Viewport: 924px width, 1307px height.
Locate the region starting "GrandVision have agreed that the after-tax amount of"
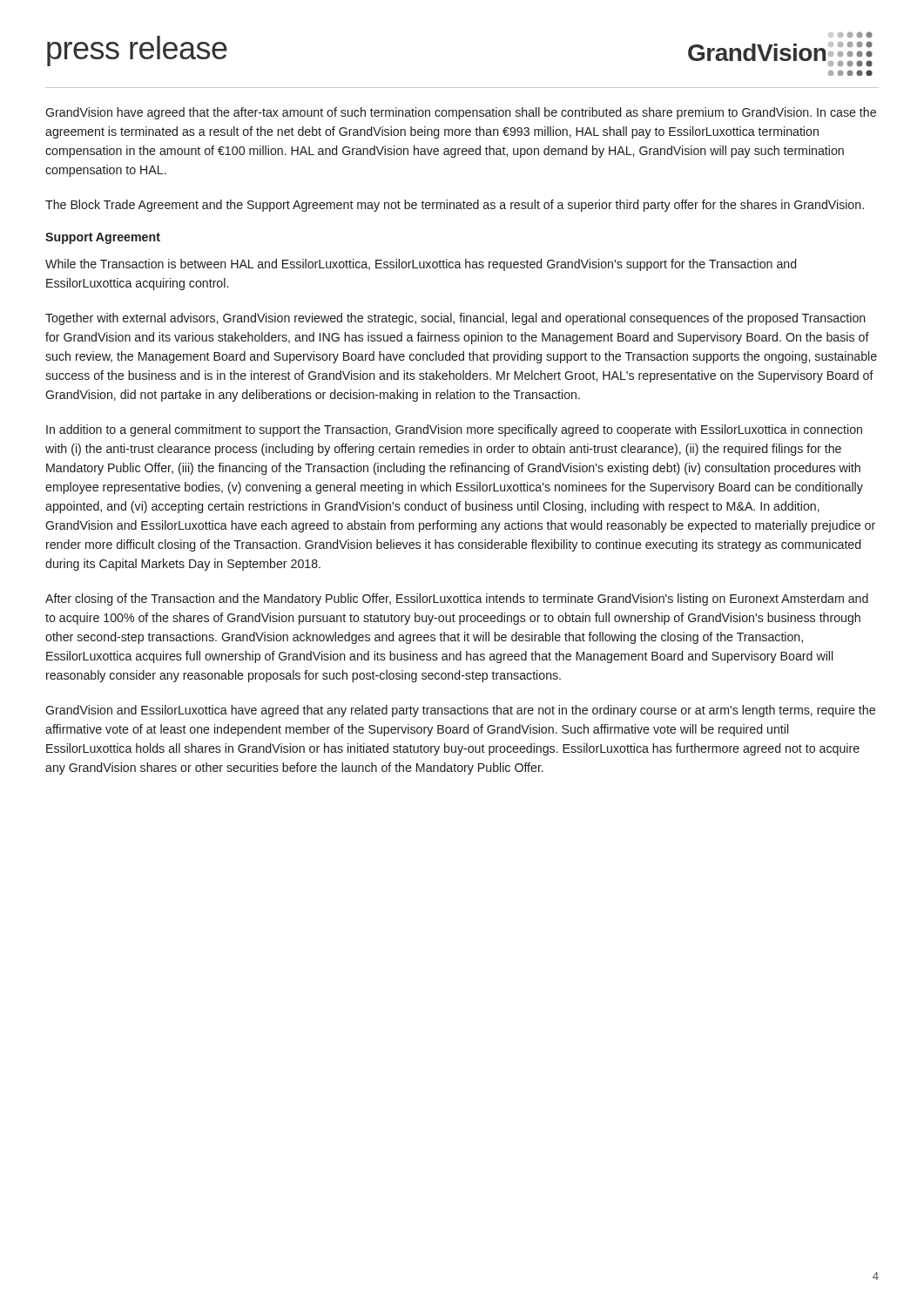461,141
